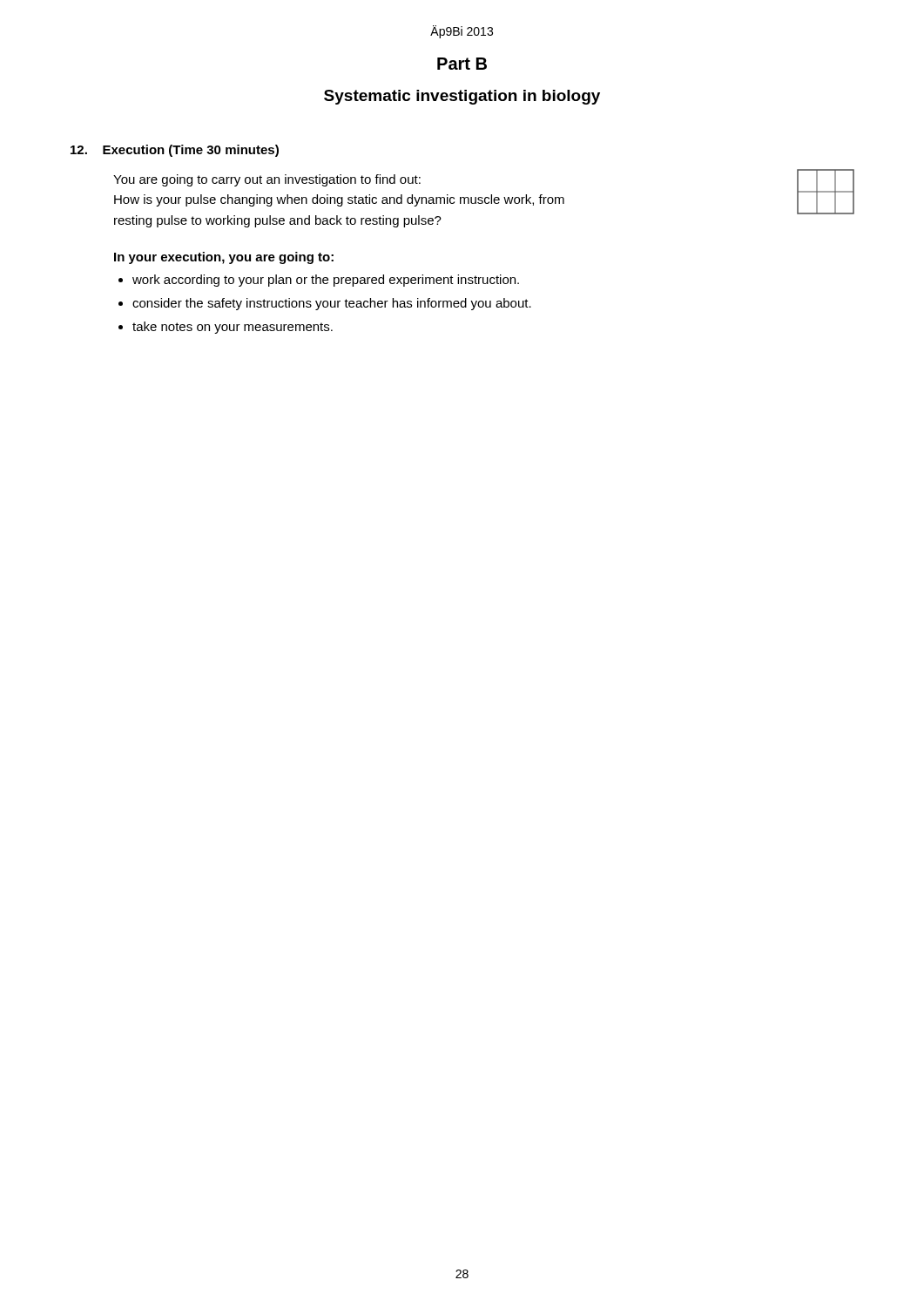The height and width of the screenshot is (1307, 924).
Task: Select the element starting "12. Execution (Time 30 minutes)"
Action: point(174,149)
